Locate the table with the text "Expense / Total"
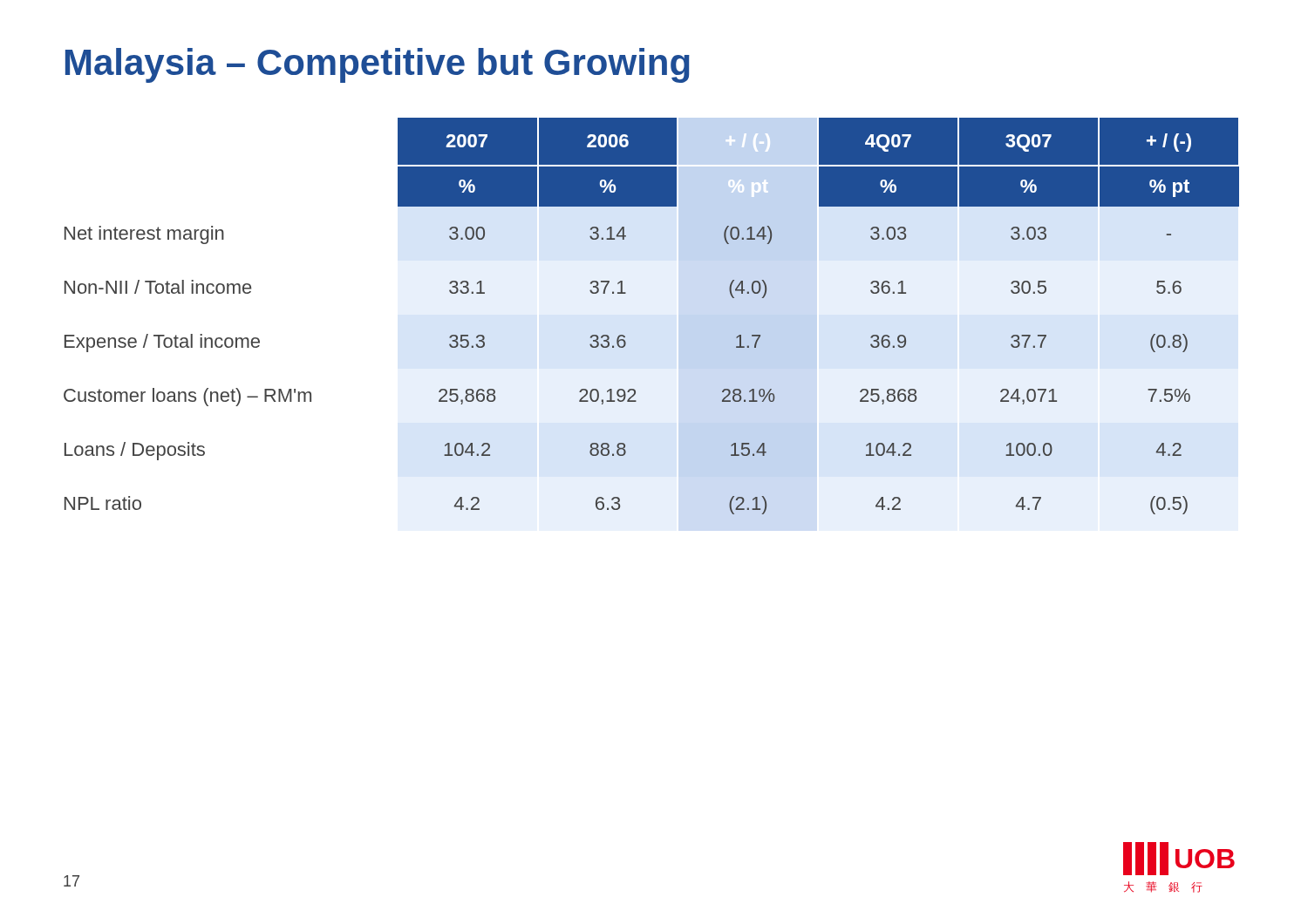 pyautogui.click(x=651, y=324)
